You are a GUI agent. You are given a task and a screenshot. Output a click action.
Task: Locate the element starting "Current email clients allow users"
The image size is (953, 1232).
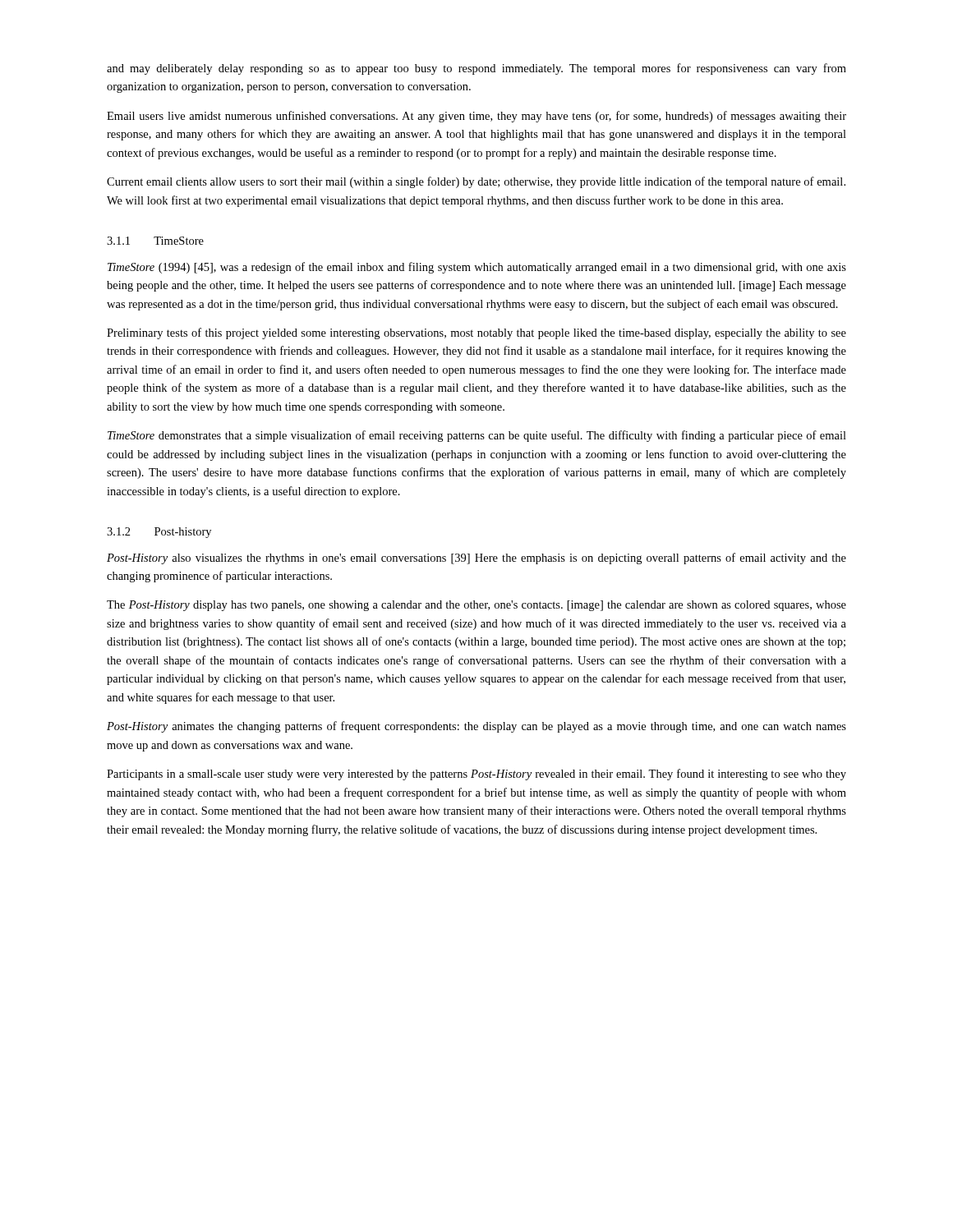point(476,191)
